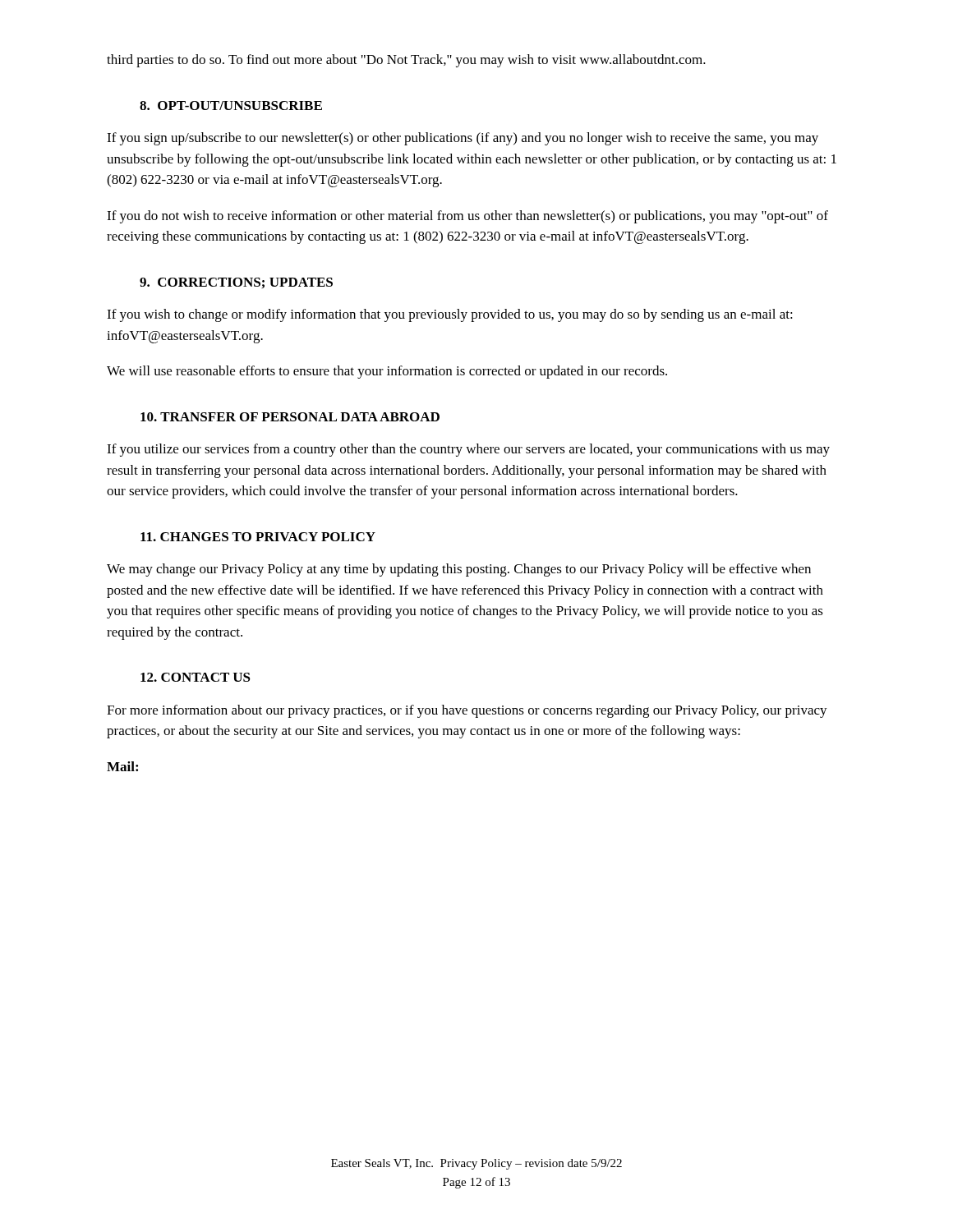Find the section header that says "12. CONTACT US"

pos(195,677)
